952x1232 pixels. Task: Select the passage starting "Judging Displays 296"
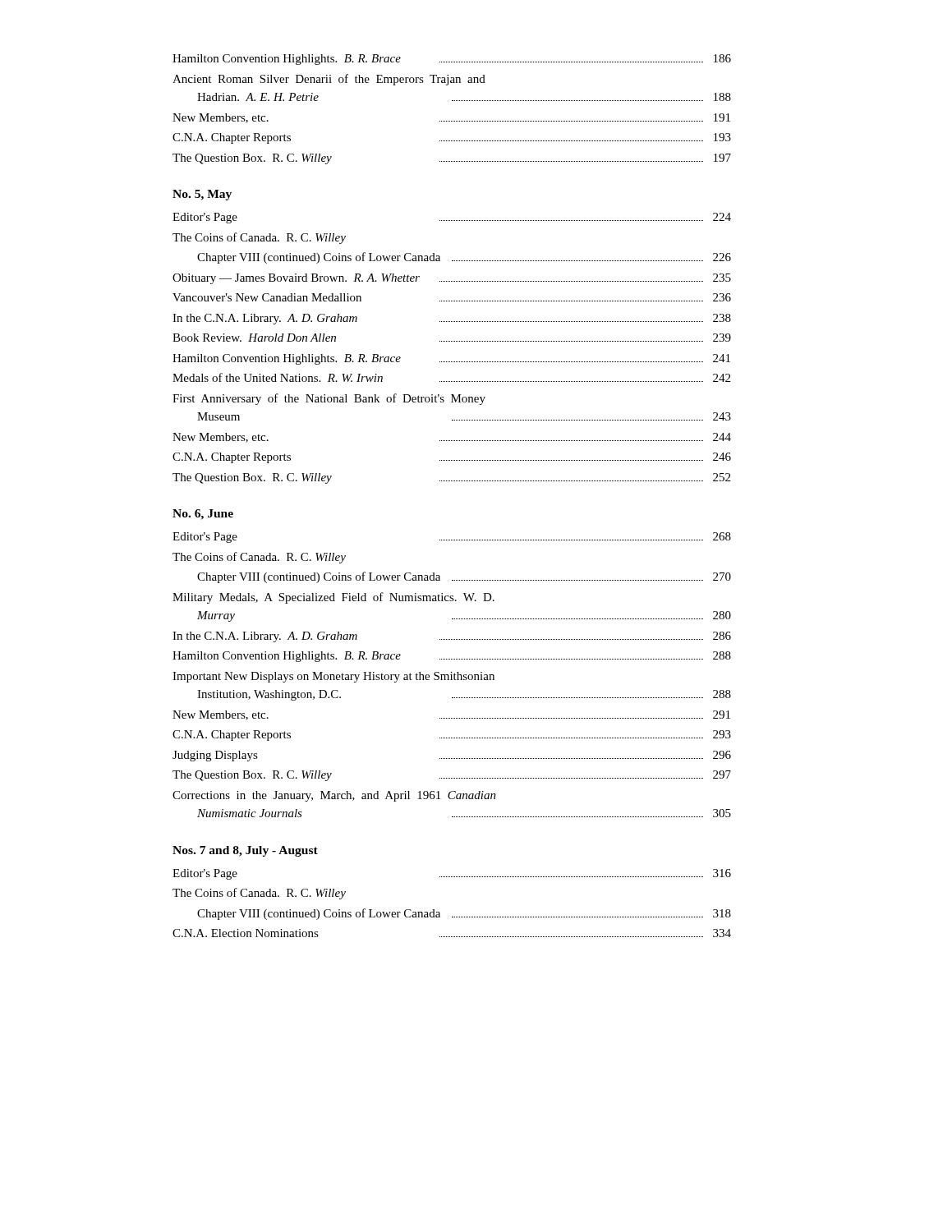point(452,755)
